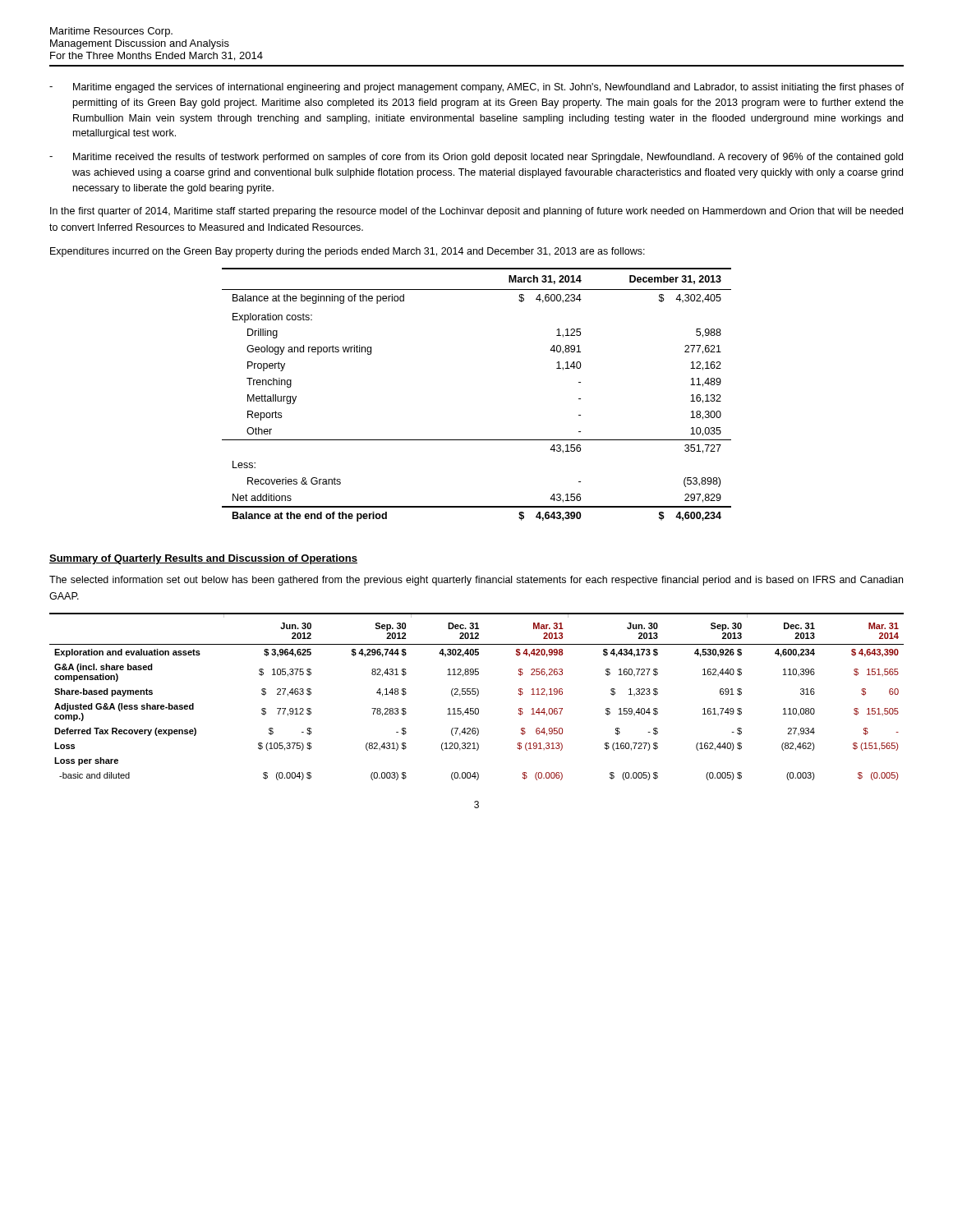Find the table that mentions "$ 159,404 $"

click(476, 698)
